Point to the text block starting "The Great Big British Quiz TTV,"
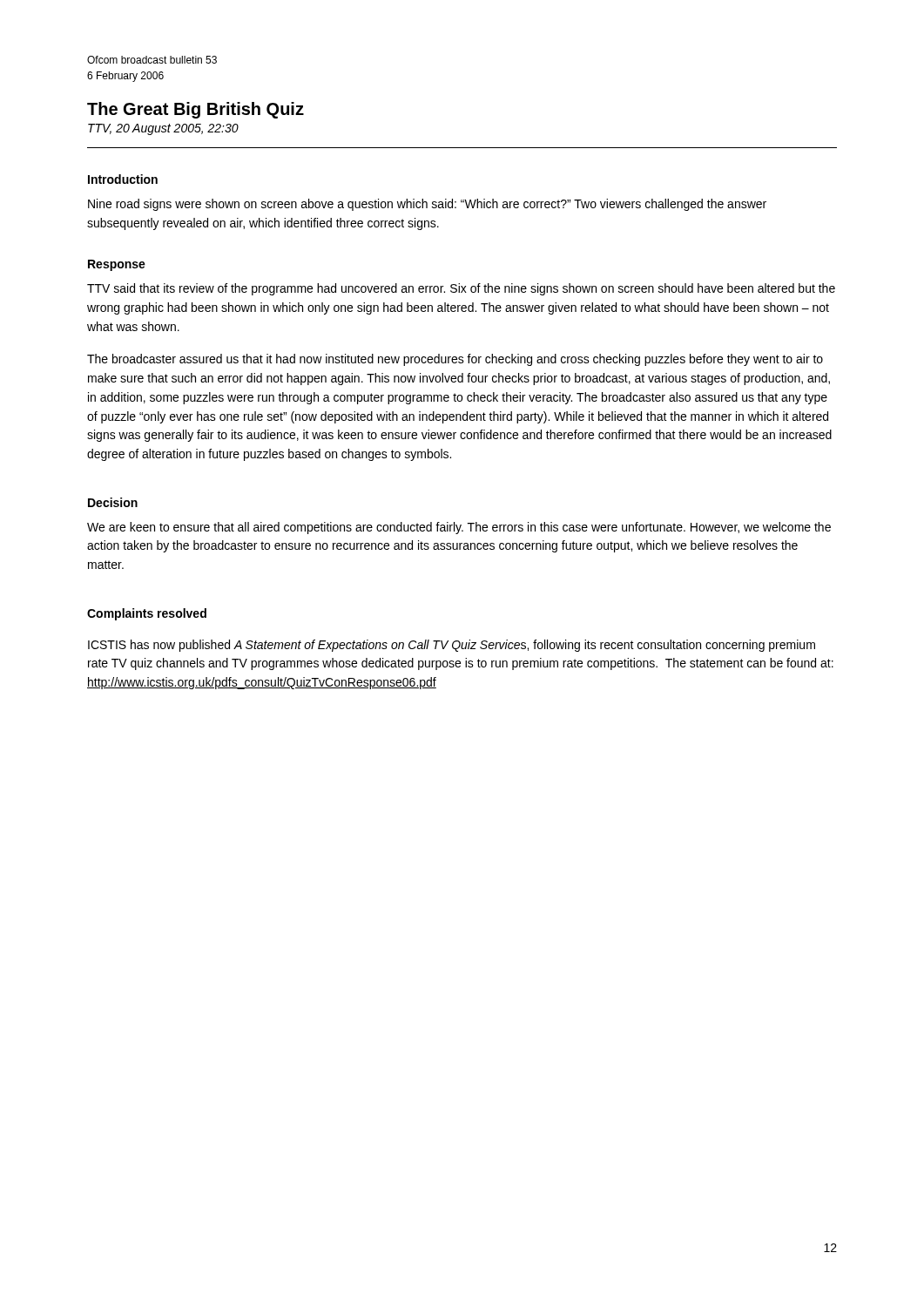The height and width of the screenshot is (1307, 924). click(196, 110)
